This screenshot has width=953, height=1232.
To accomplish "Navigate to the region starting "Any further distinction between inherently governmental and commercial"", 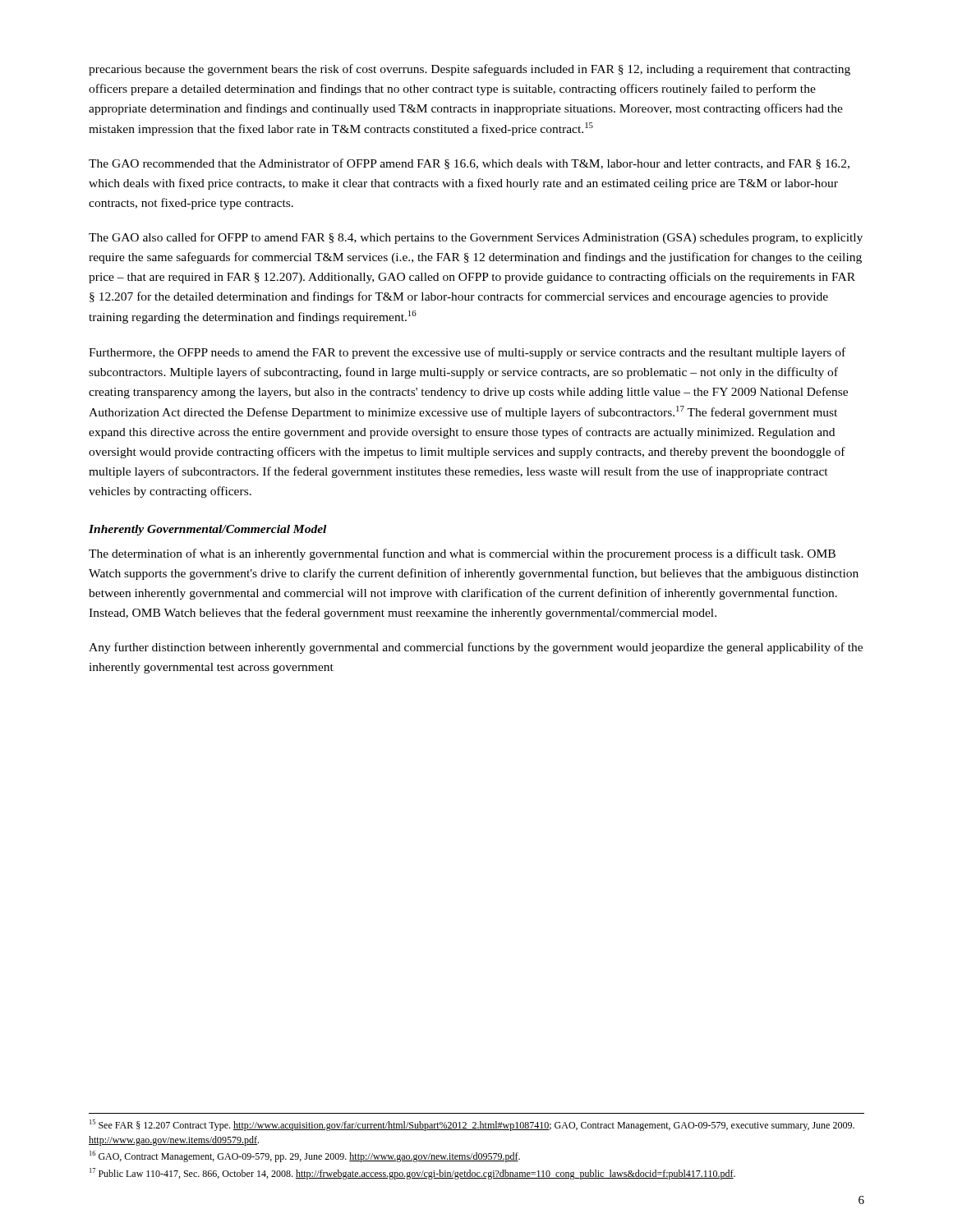I will 476,657.
